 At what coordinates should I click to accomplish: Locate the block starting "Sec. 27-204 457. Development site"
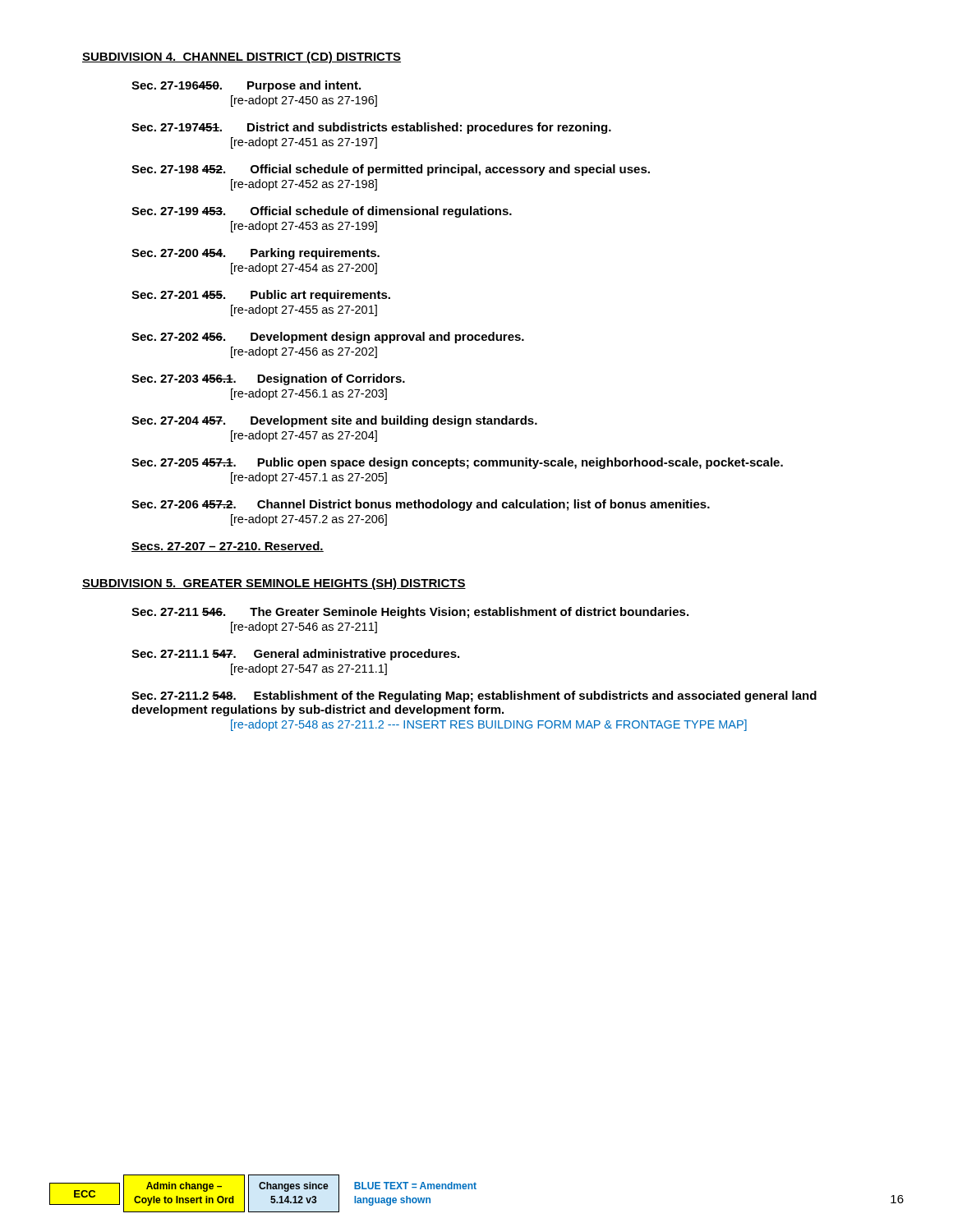point(509,428)
